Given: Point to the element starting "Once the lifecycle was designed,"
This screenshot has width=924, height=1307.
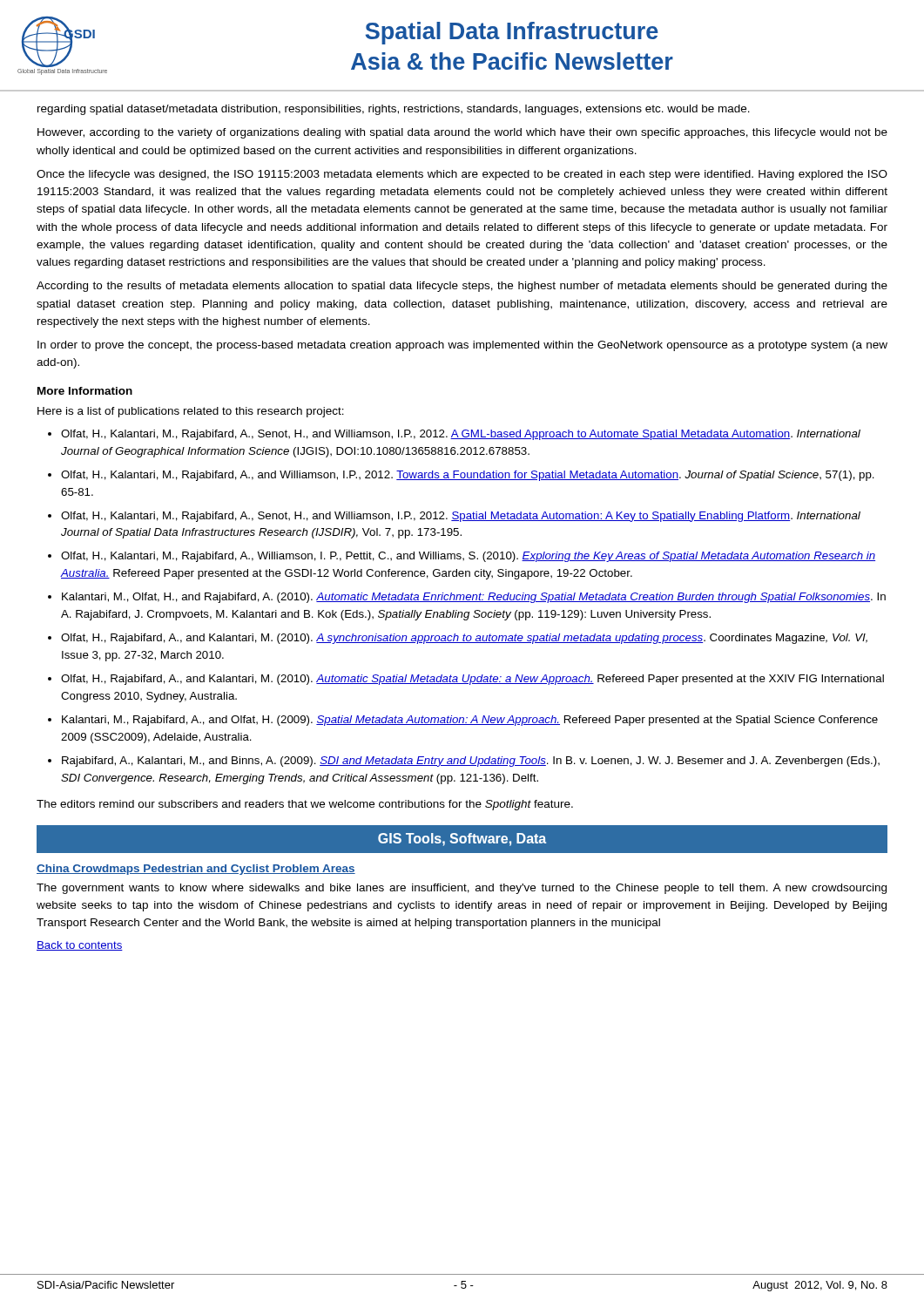Looking at the screenshot, I should pos(462,218).
